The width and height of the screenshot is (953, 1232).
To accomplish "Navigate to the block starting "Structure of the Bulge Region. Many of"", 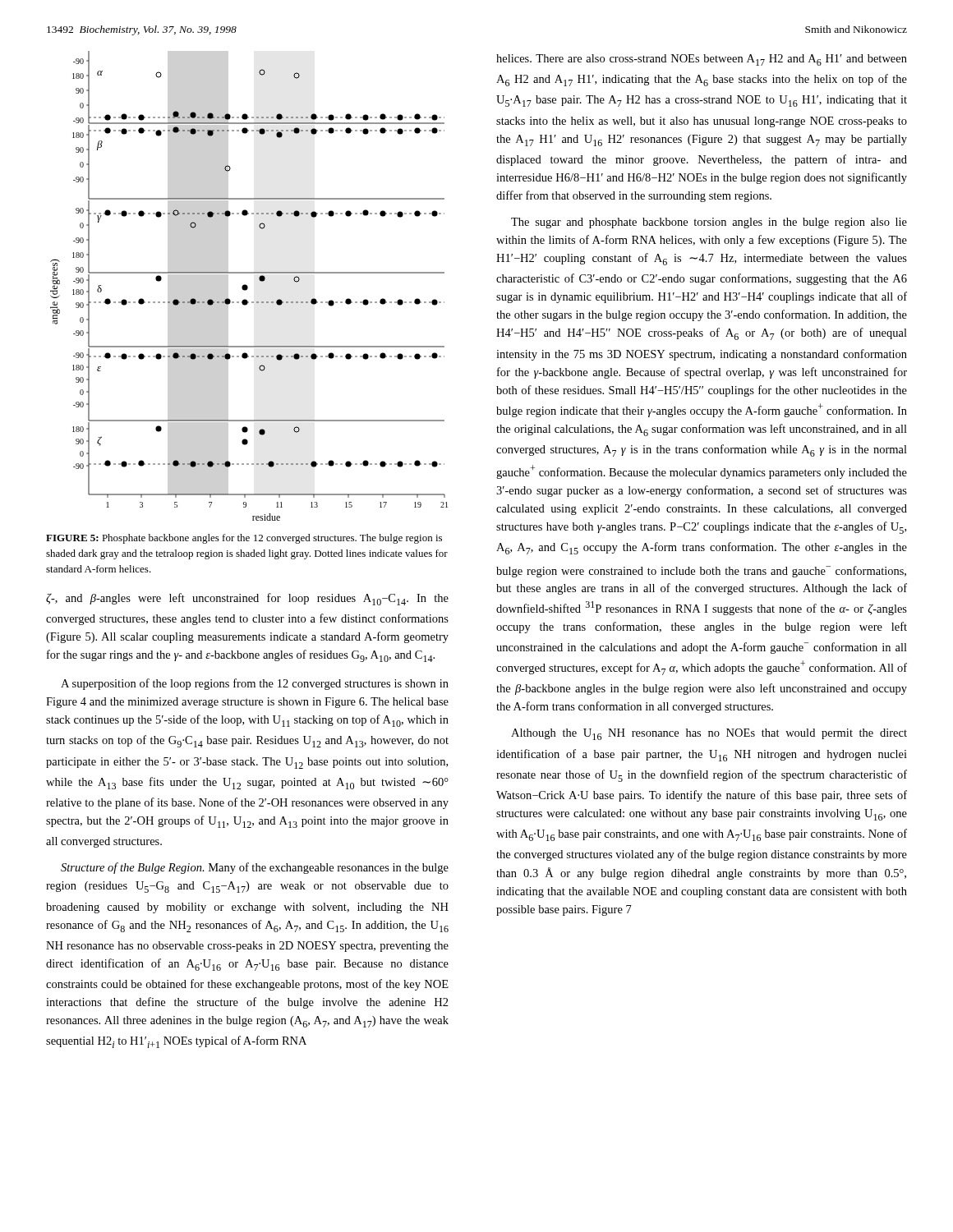I will (x=247, y=956).
